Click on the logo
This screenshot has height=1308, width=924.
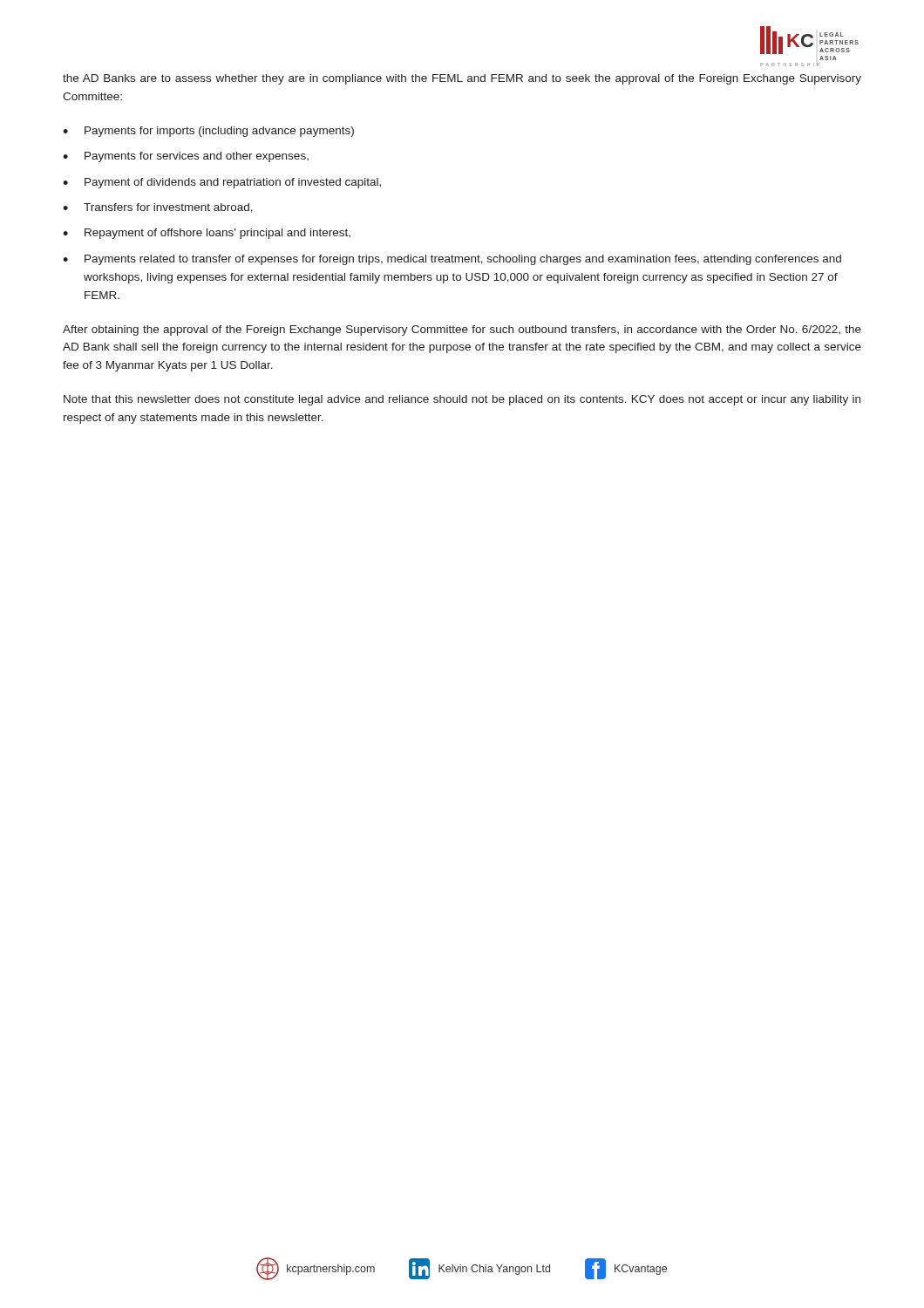pyautogui.click(x=821, y=47)
